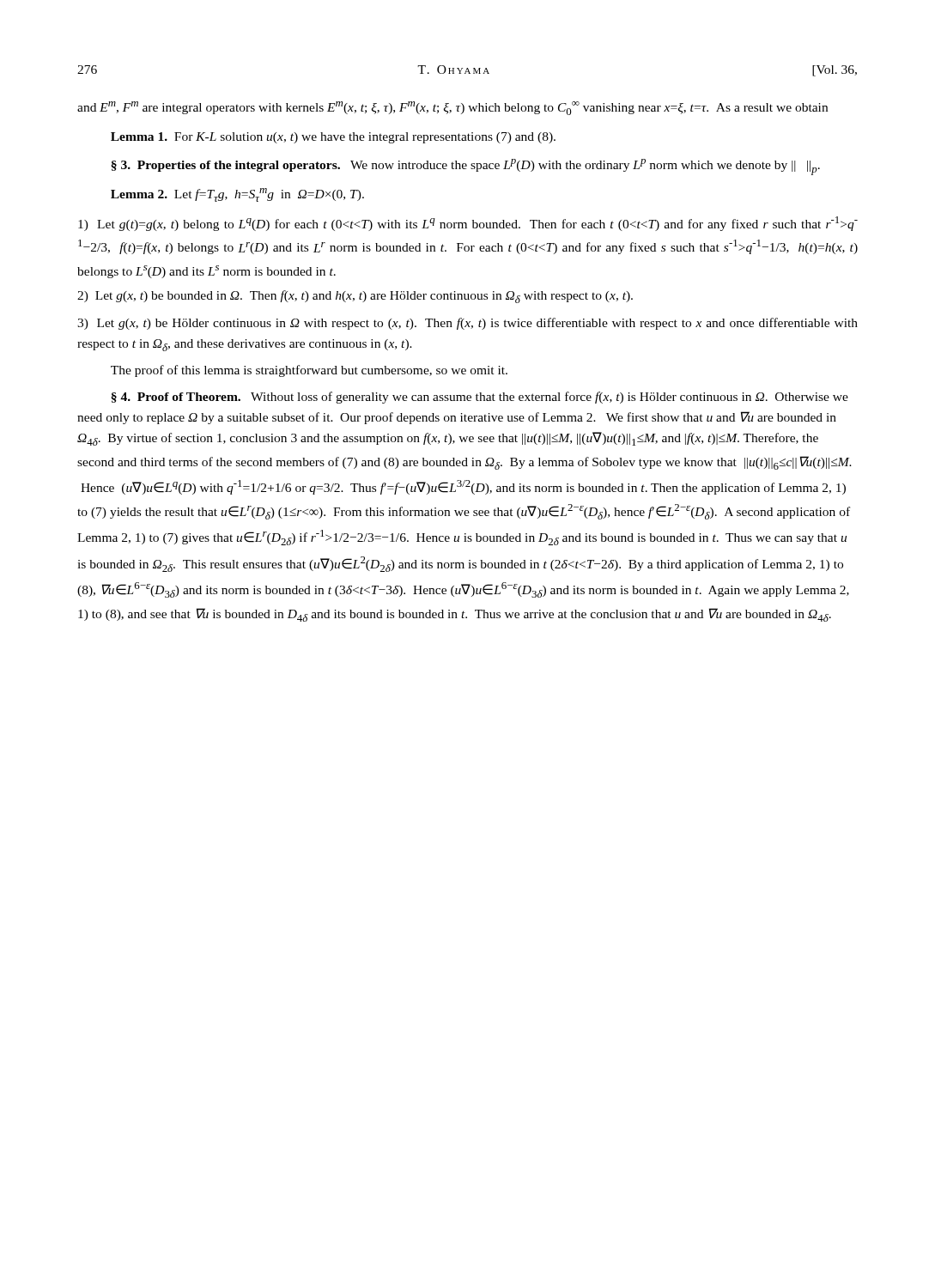
Task: Click the passage that begins "2) Let g(x, t) be"
Action: 355,297
